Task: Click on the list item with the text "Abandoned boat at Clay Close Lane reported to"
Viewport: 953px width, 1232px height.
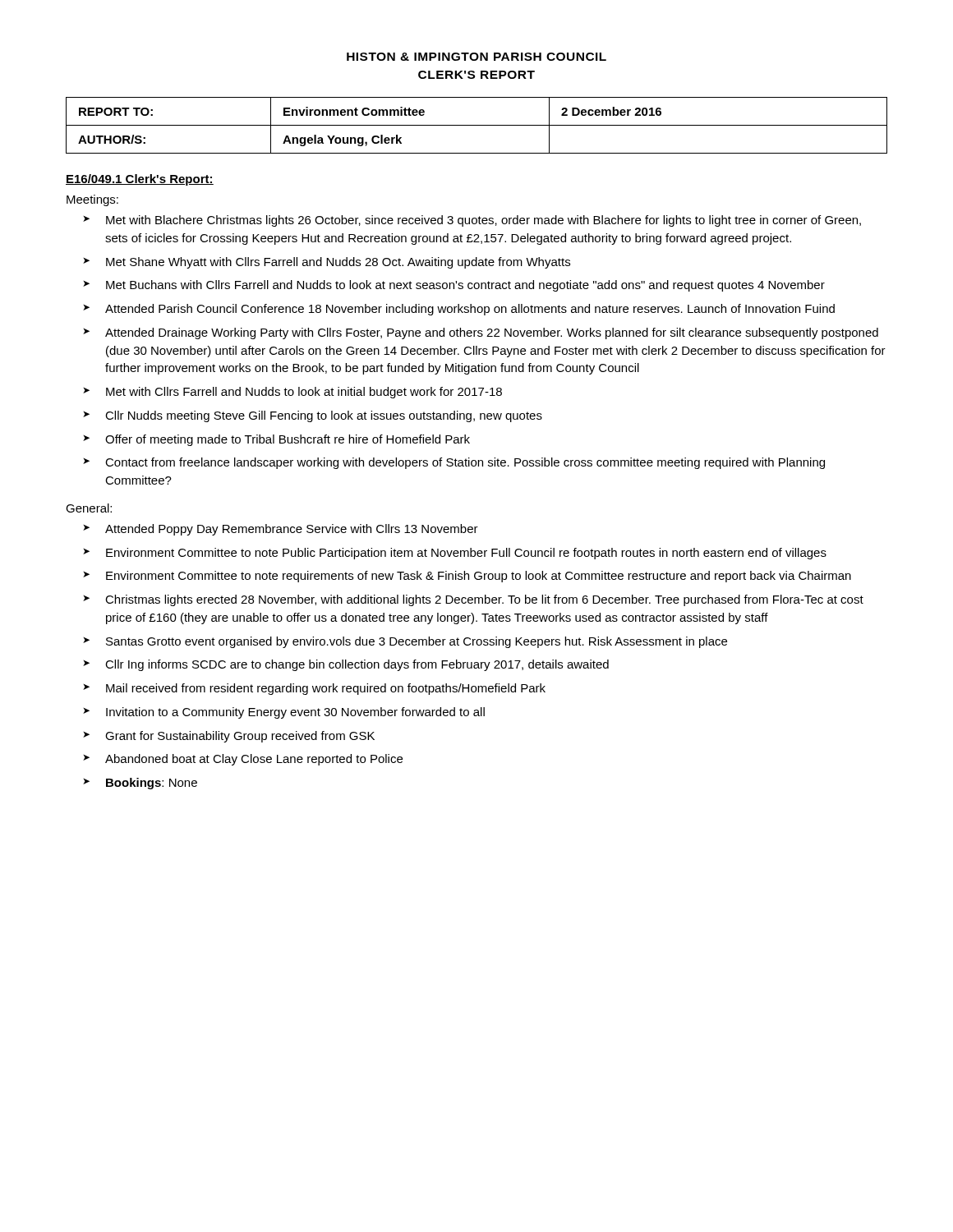Action: coord(254,759)
